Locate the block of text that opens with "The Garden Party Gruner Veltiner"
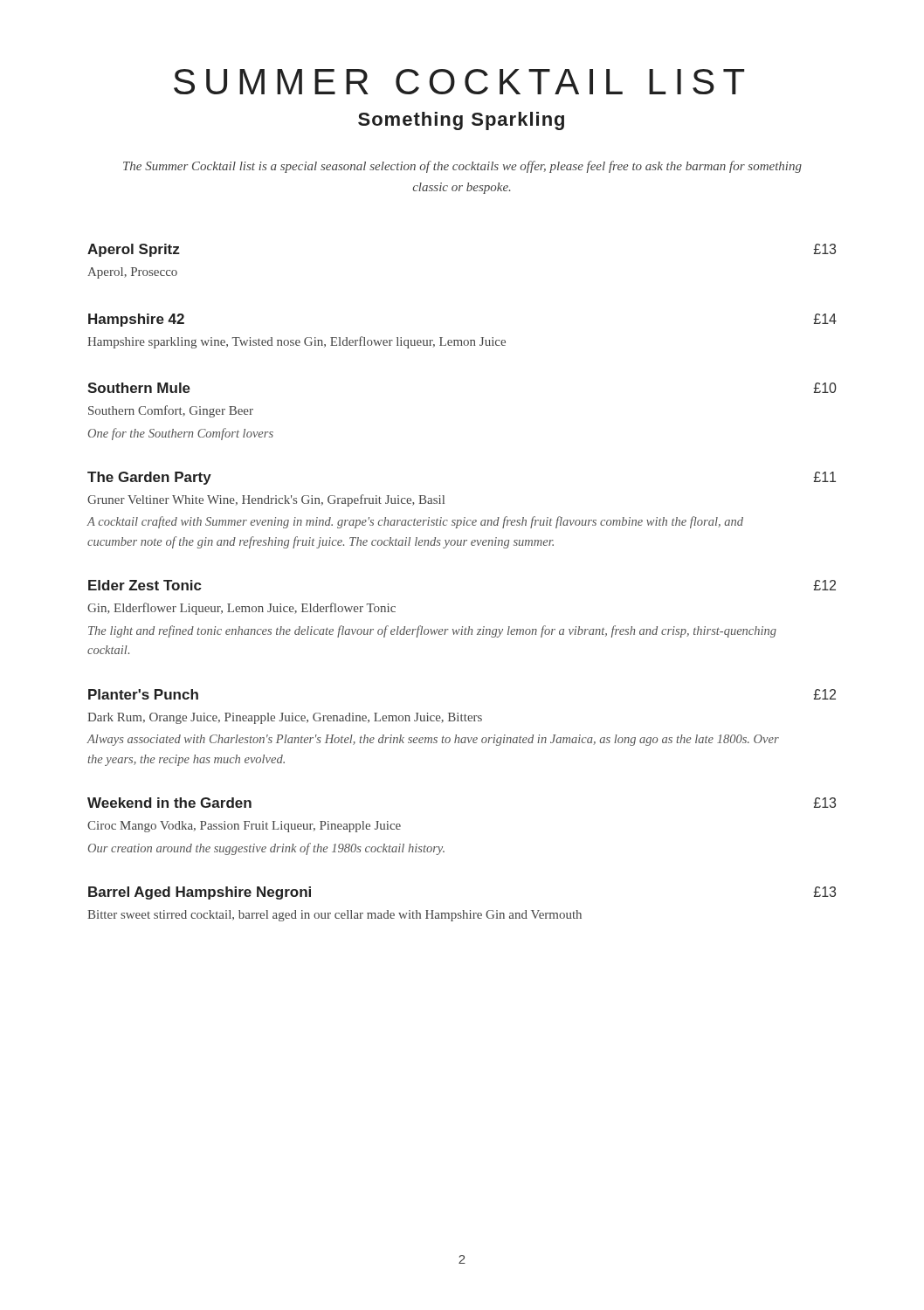The height and width of the screenshot is (1310, 924). (x=462, y=510)
